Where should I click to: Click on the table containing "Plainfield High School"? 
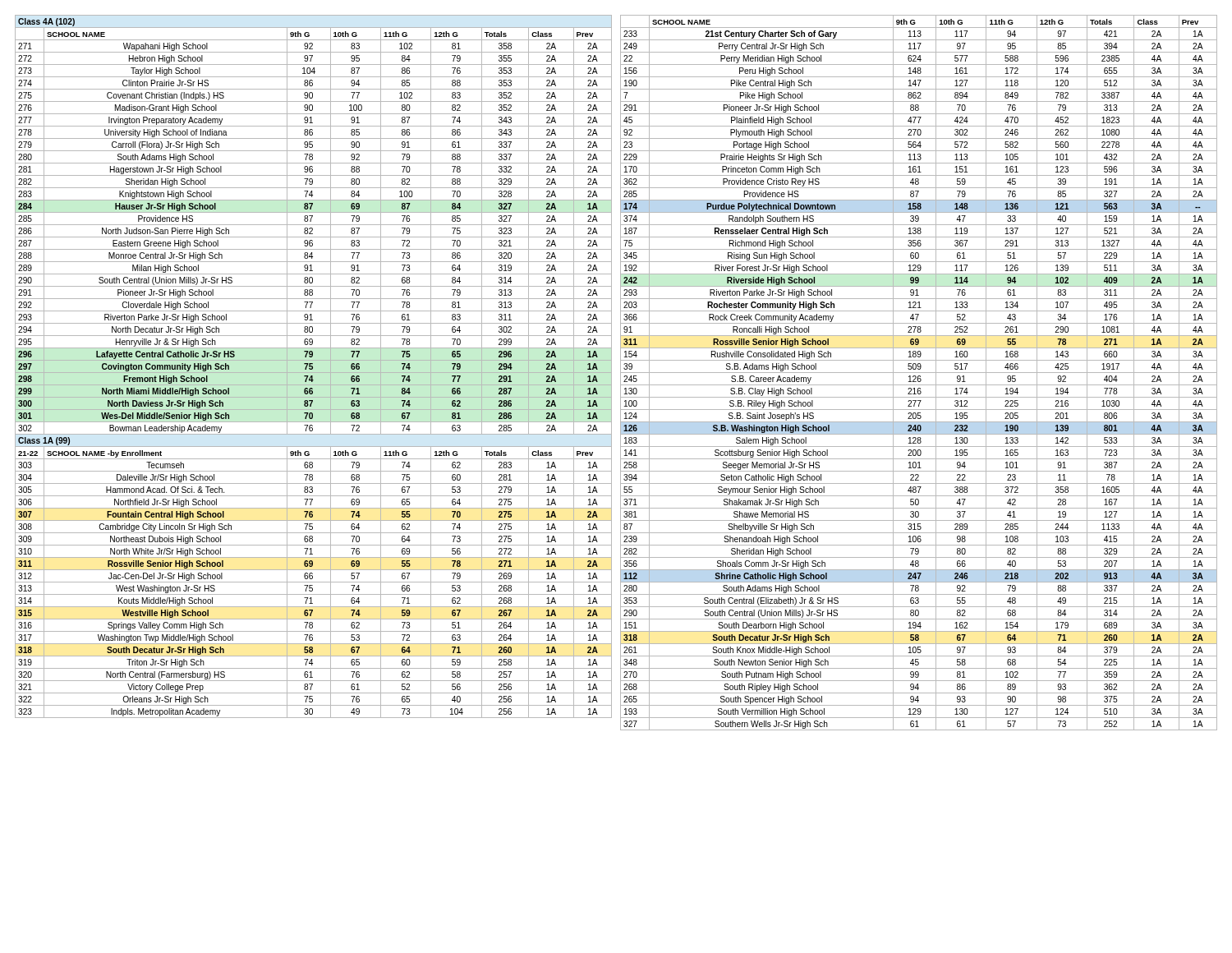(919, 373)
